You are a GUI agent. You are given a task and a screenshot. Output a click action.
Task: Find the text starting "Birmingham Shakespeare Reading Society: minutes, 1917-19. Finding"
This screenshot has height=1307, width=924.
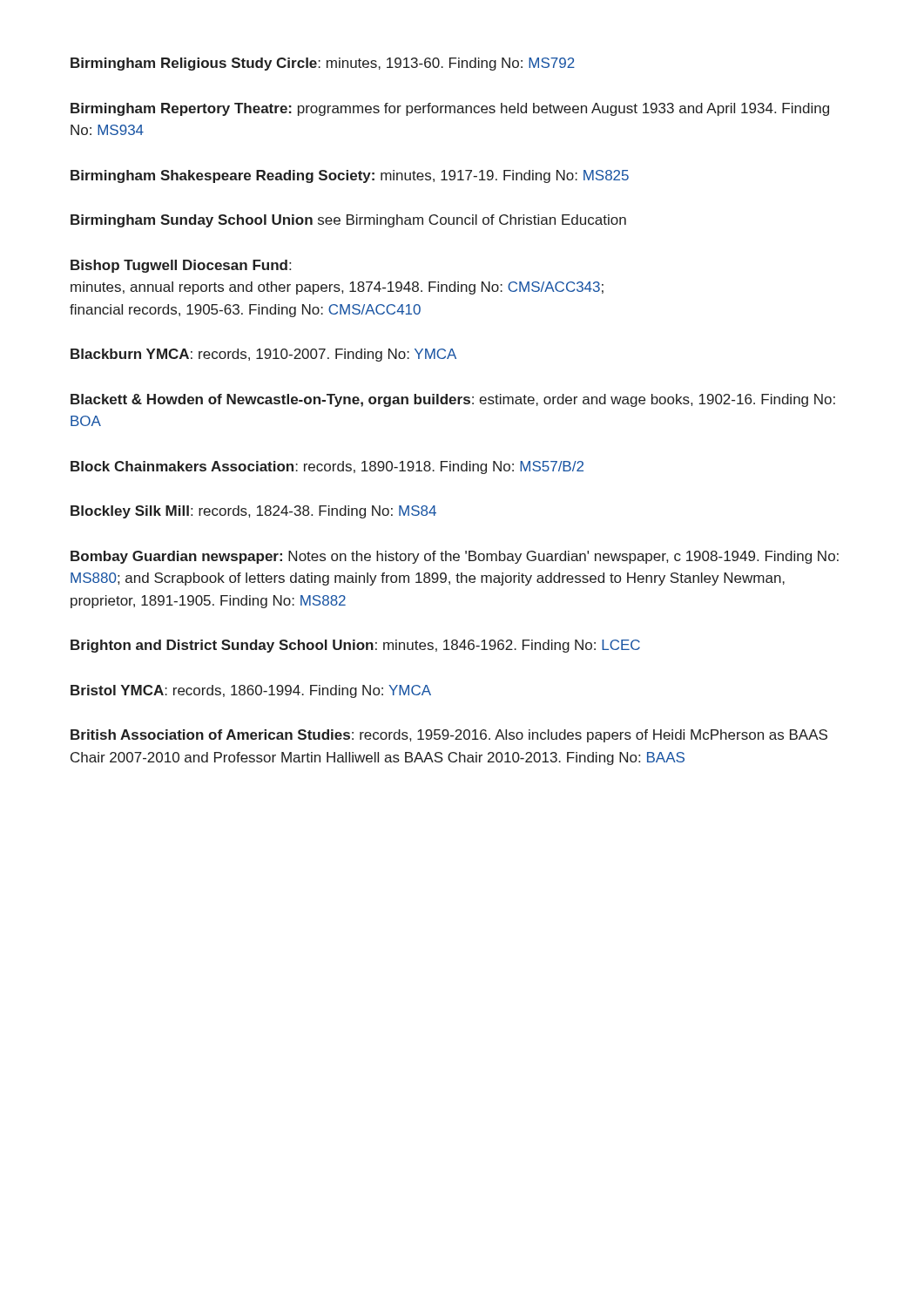pyautogui.click(x=349, y=175)
